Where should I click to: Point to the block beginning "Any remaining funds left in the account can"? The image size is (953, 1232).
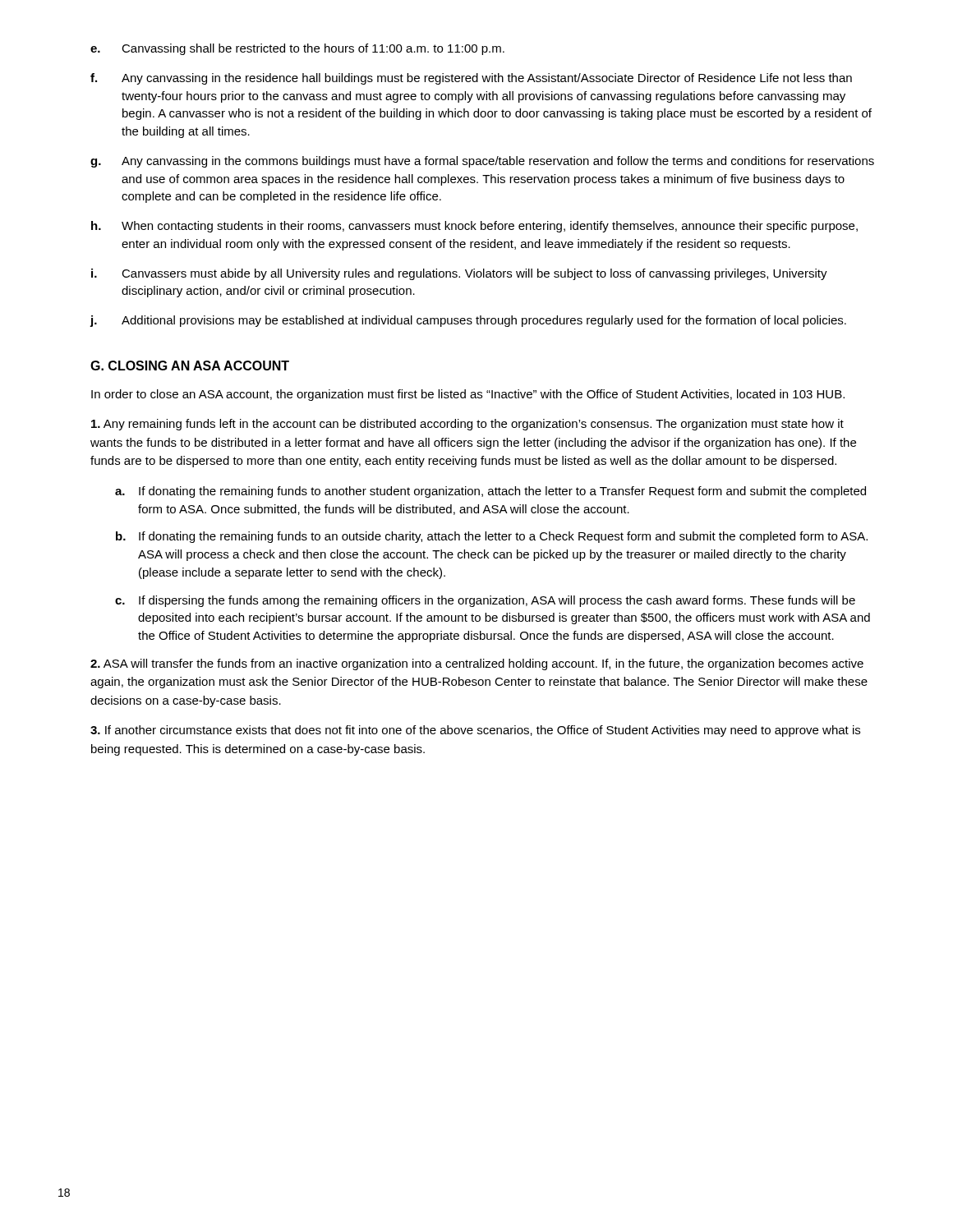(x=473, y=442)
